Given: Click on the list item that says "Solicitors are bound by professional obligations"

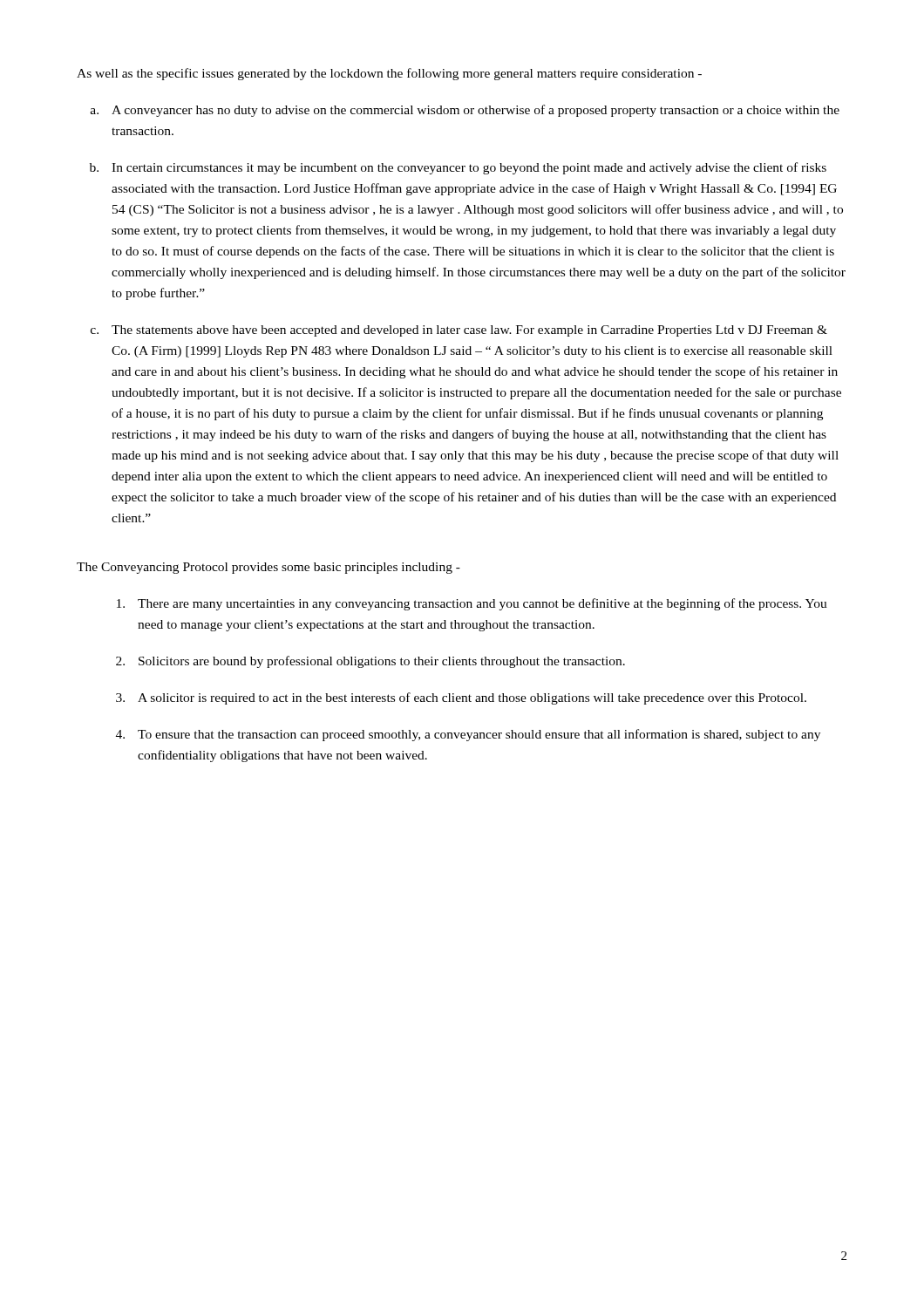Looking at the screenshot, I should [382, 661].
